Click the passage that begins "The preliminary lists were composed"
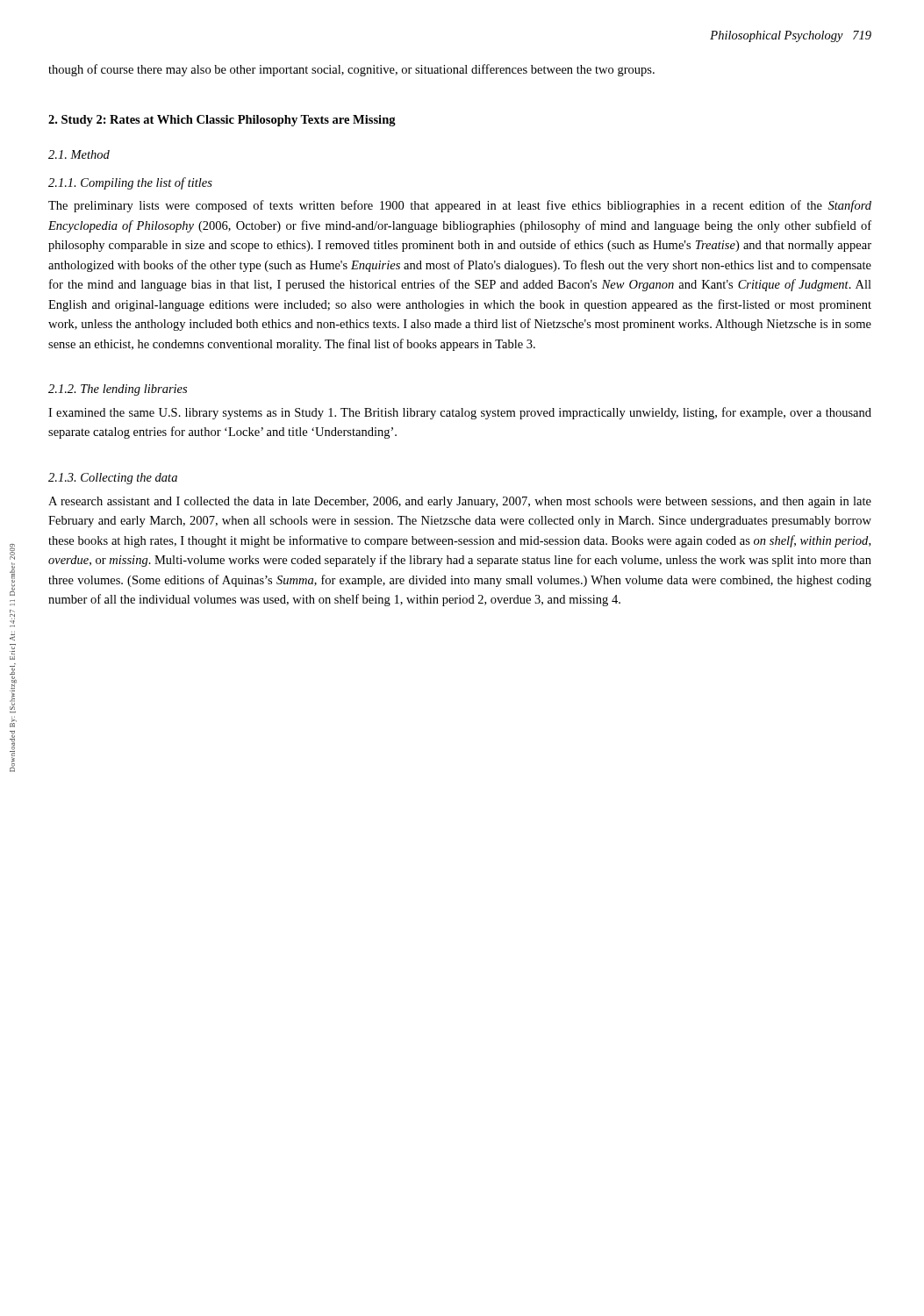Image resolution: width=924 pixels, height=1316 pixels. pyautogui.click(x=460, y=275)
